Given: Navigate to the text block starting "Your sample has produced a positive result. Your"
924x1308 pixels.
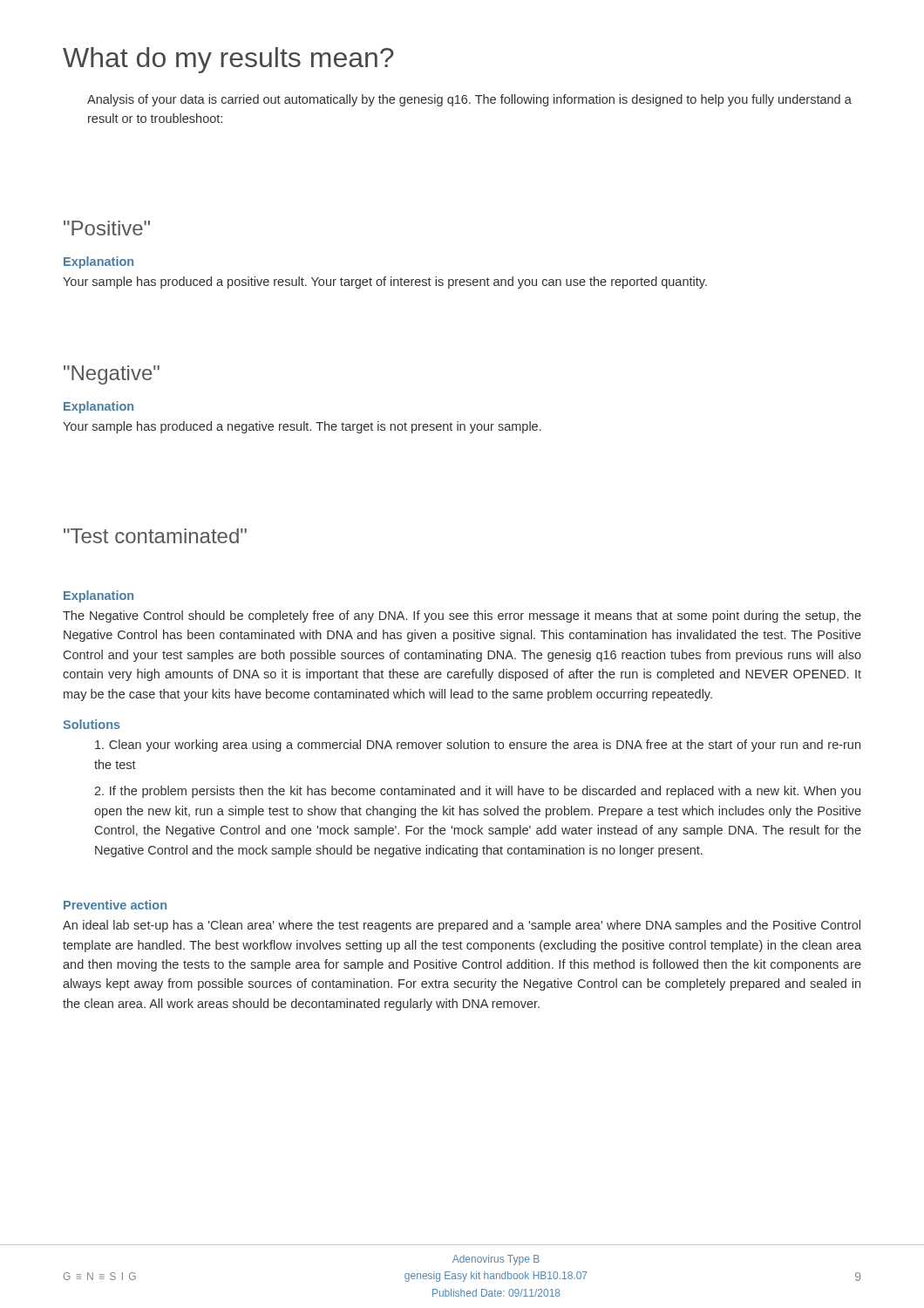Looking at the screenshot, I should pos(462,282).
